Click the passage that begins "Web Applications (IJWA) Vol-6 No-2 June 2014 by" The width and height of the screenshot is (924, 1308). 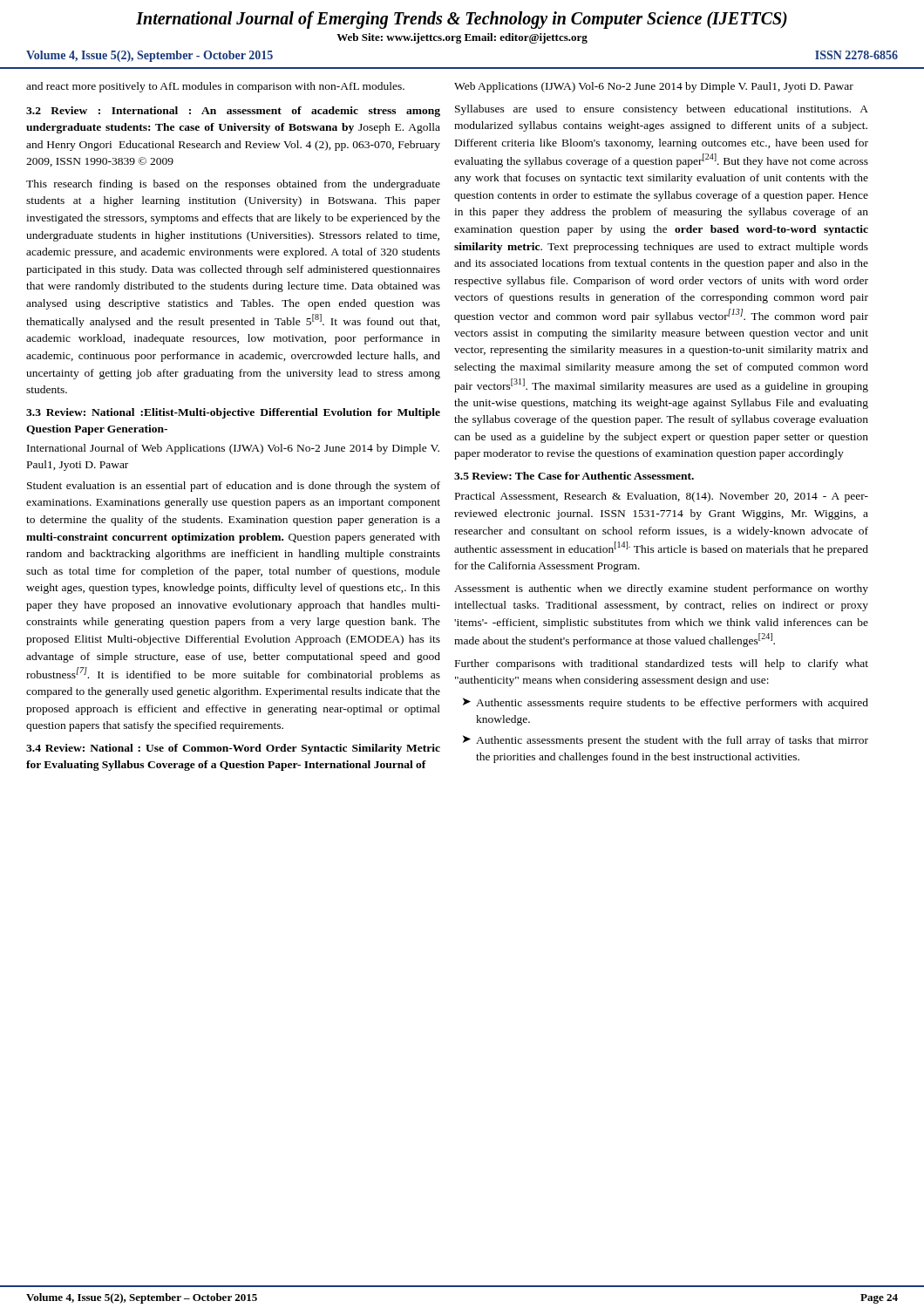coord(661,86)
